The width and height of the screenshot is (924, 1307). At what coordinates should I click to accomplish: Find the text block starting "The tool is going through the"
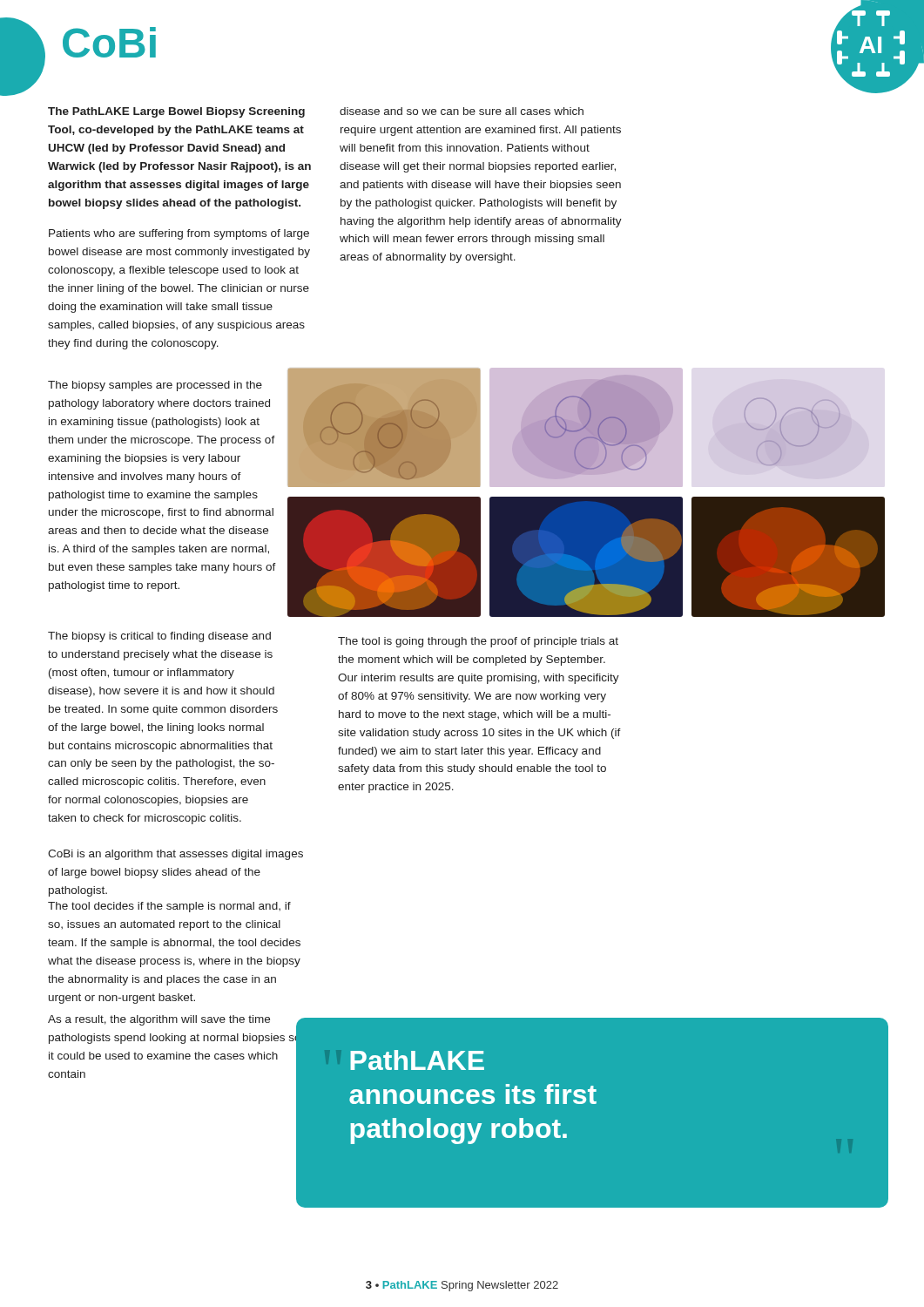coord(482,715)
